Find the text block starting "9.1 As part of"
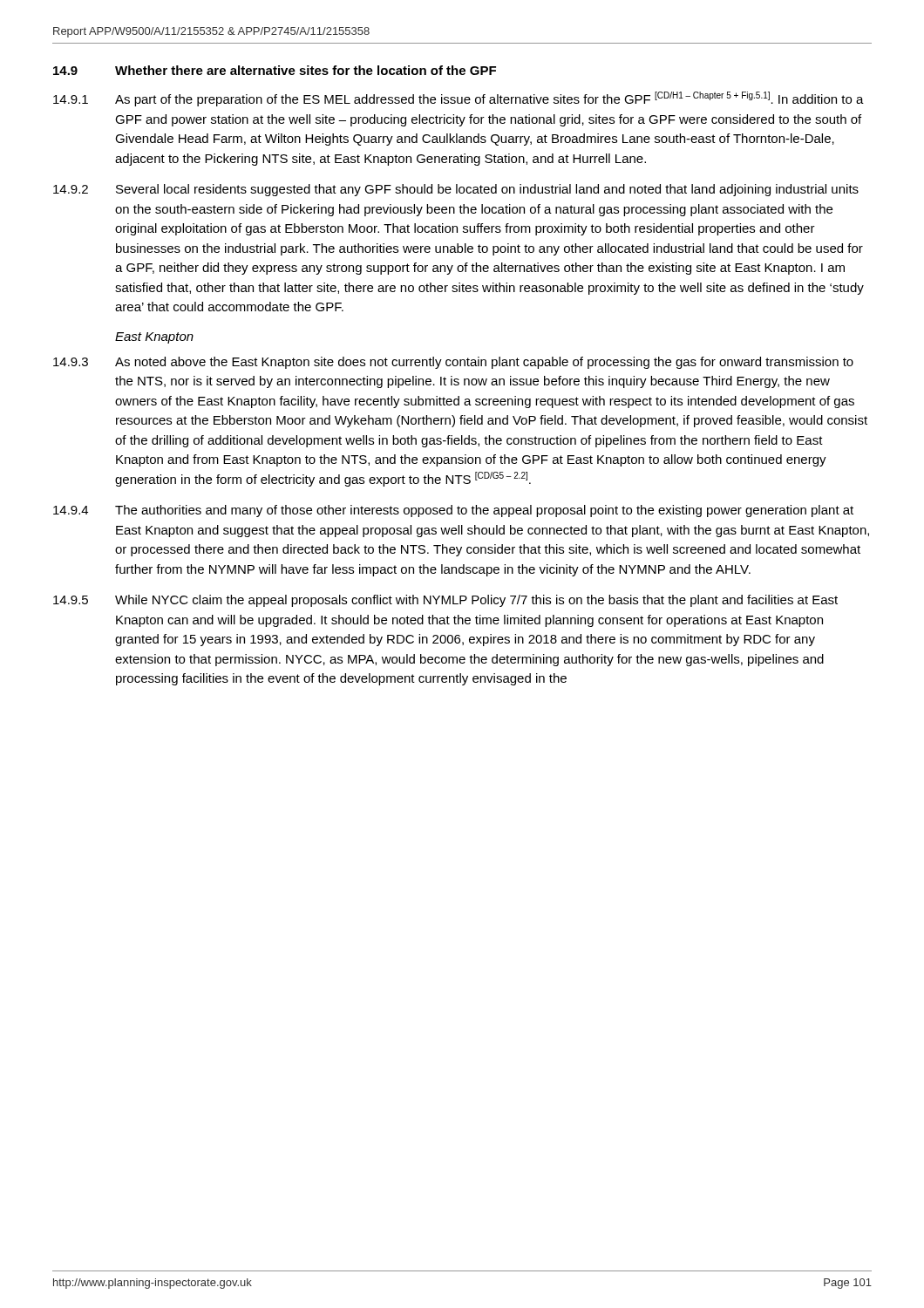Screen dimensions: 1308x924 [462, 129]
